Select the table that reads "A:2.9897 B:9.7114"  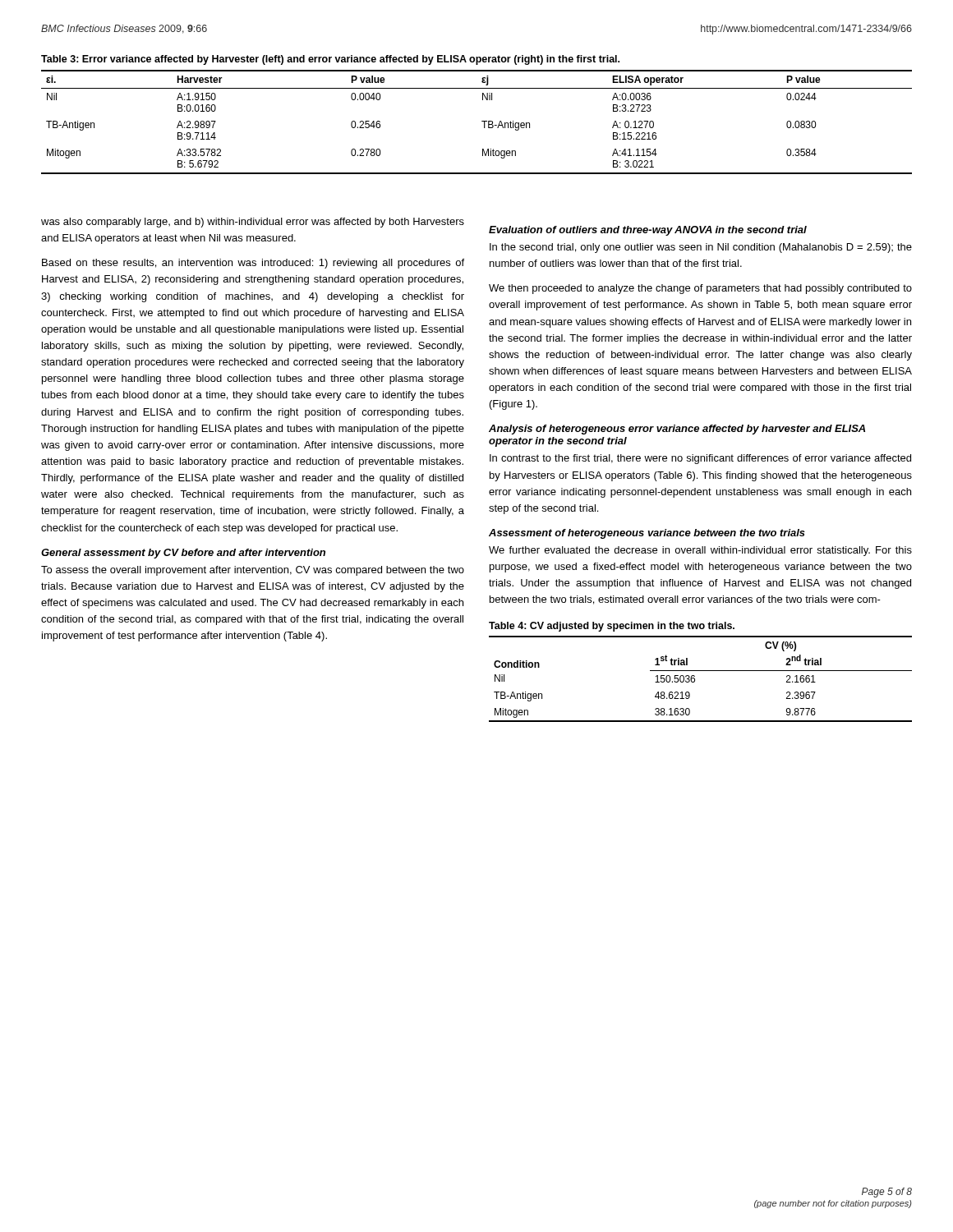[x=476, y=122]
